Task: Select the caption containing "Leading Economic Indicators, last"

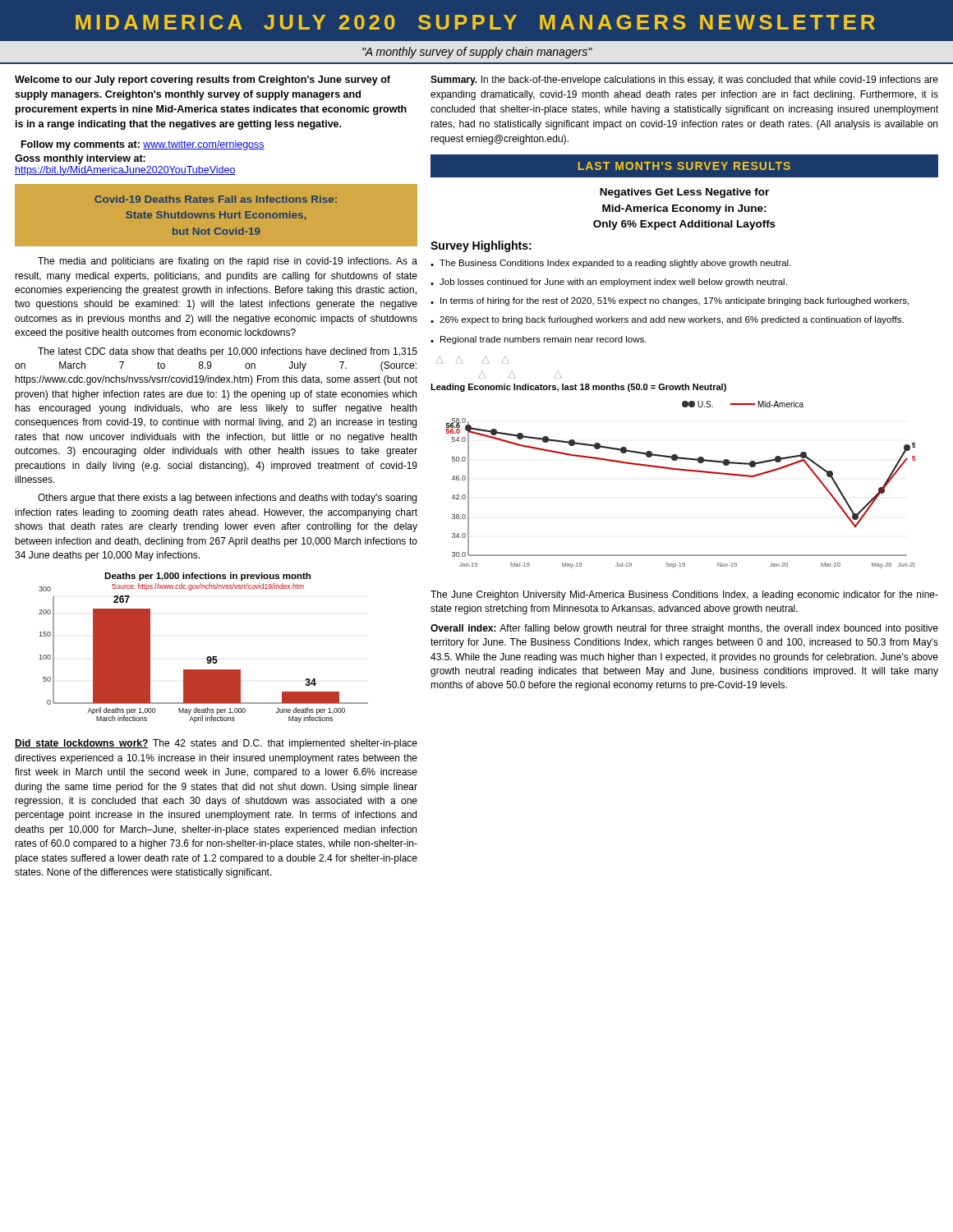Action: pos(579,387)
